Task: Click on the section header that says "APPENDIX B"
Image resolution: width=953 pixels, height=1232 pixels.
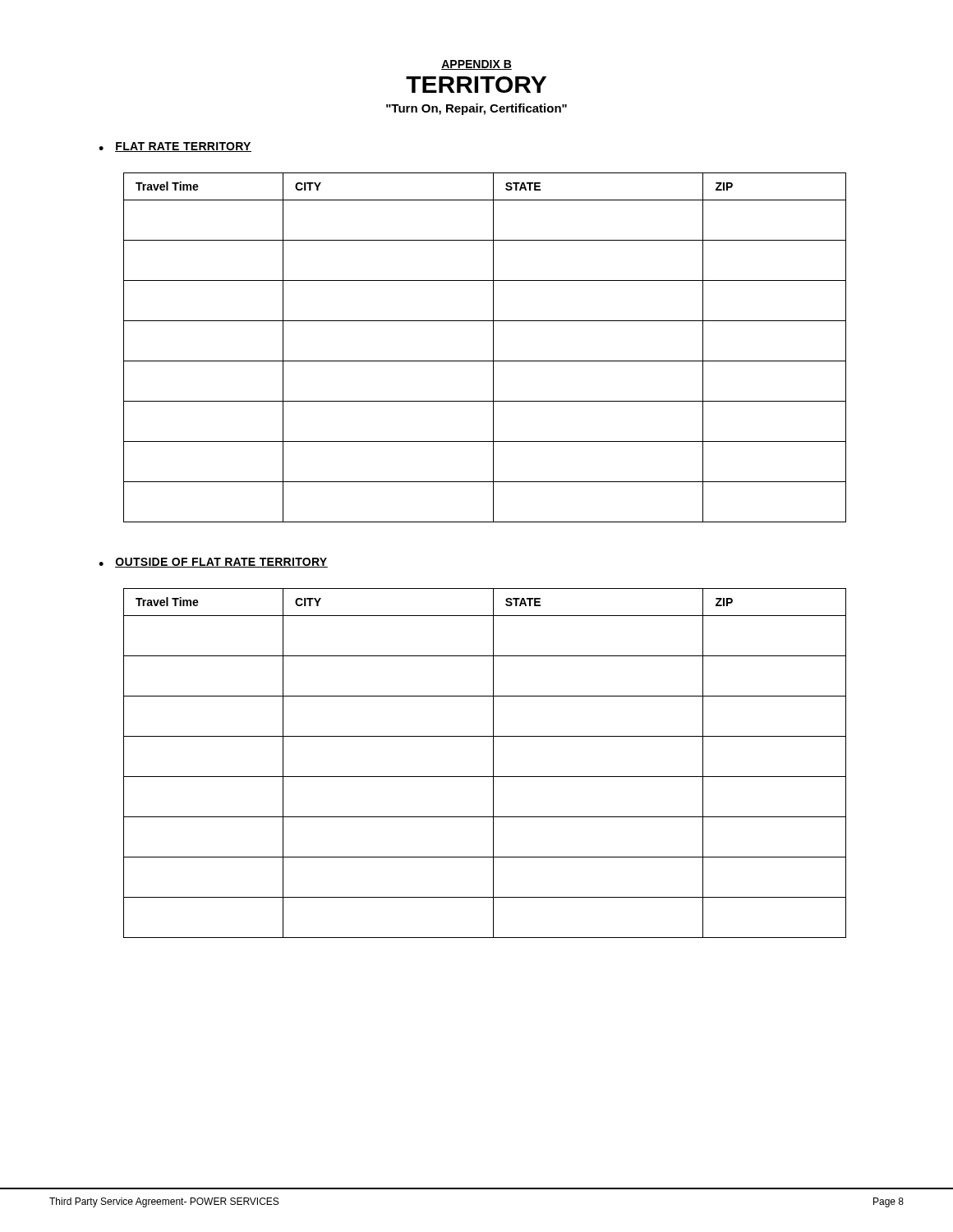Action: 476,64
